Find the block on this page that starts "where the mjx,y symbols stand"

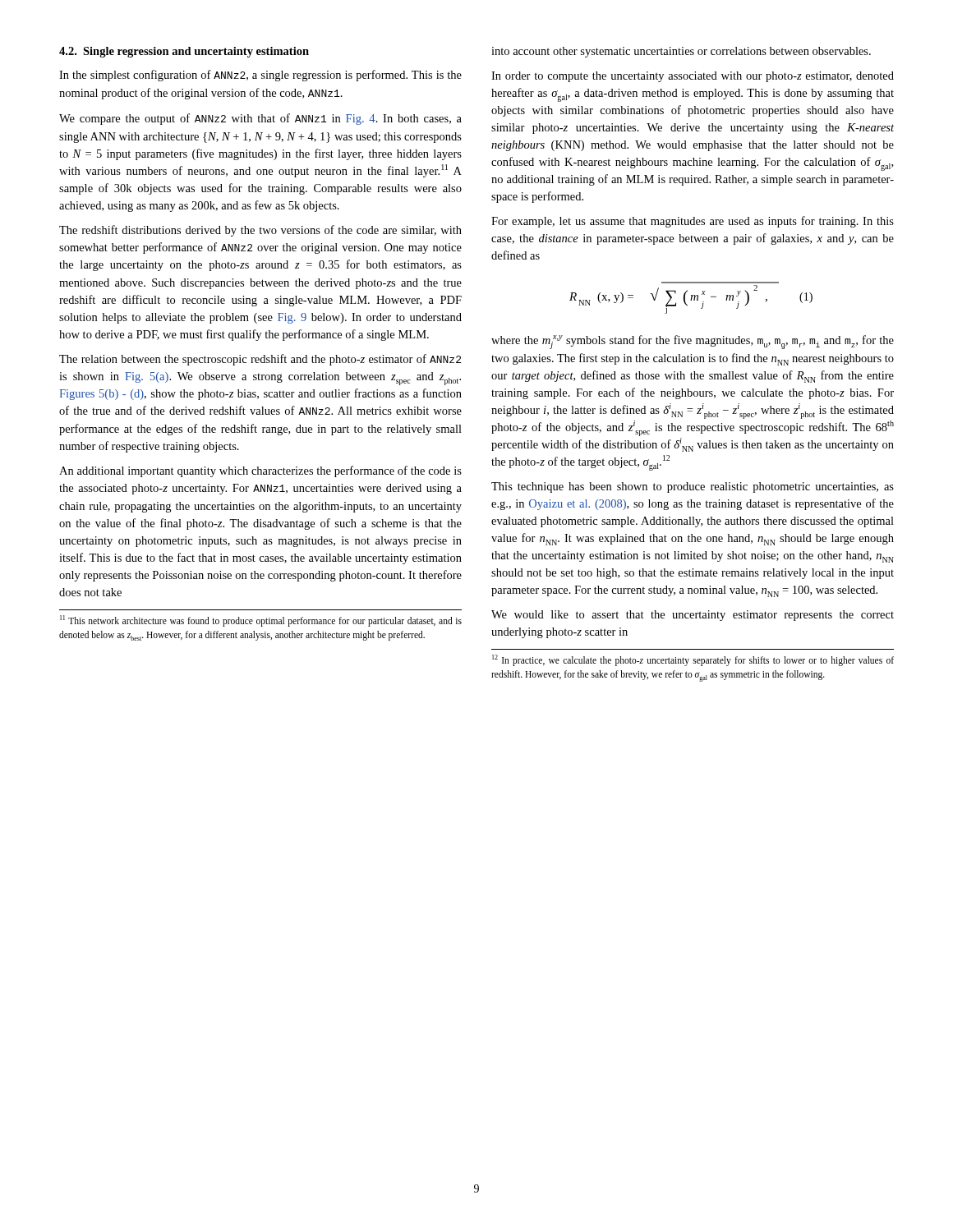pyautogui.click(x=693, y=401)
